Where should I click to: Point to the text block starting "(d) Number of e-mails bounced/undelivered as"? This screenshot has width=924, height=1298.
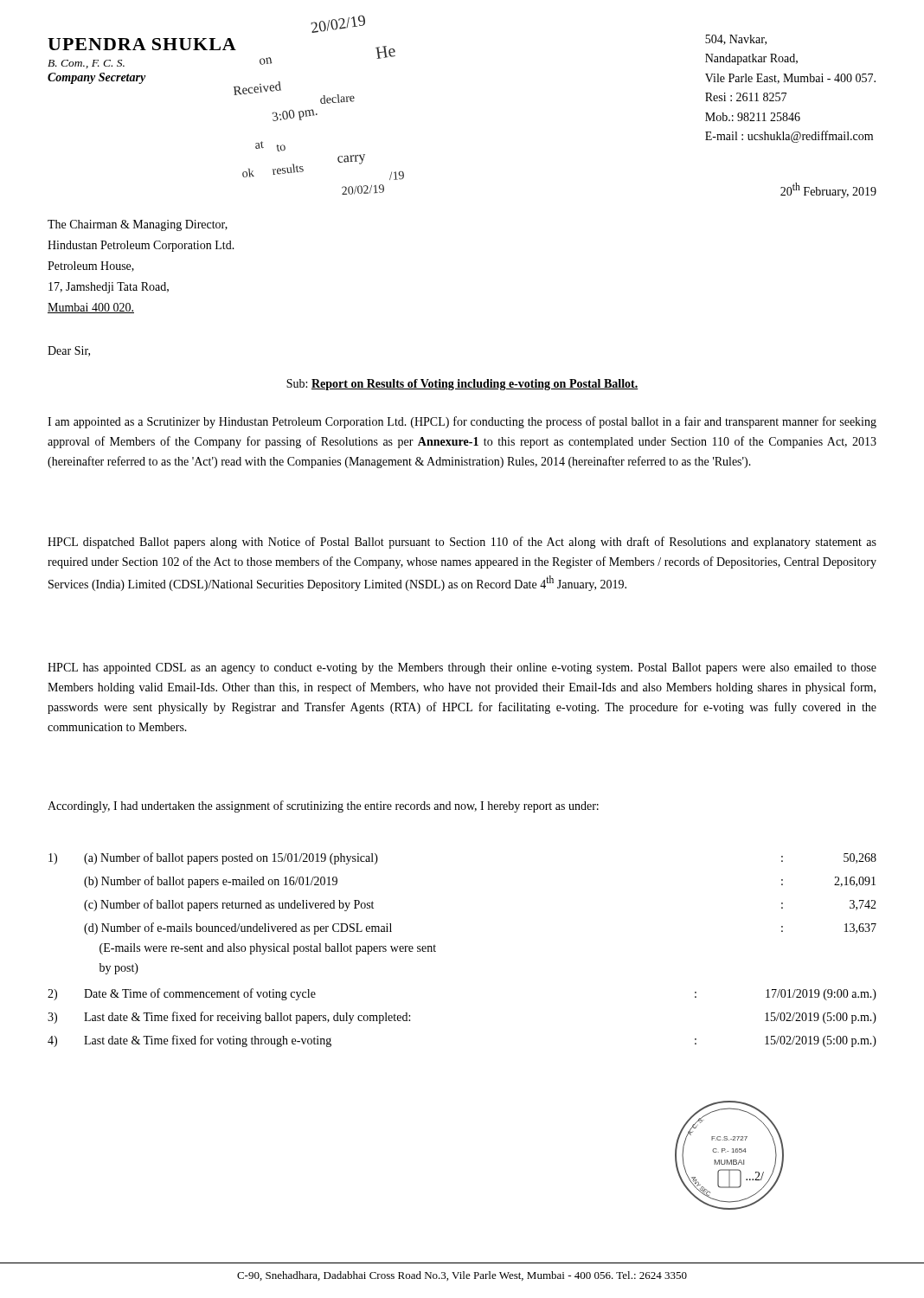tap(238, 928)
